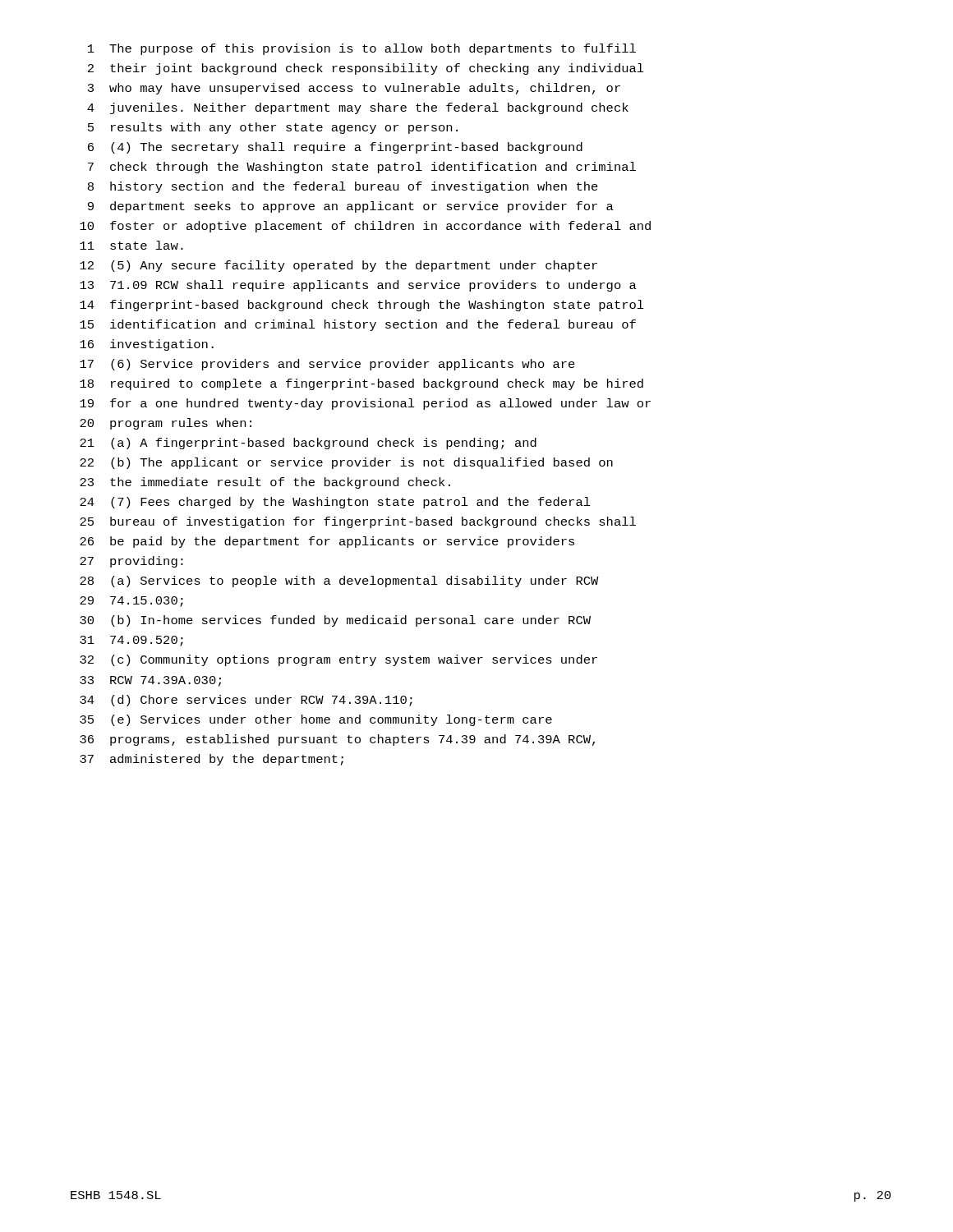Find the block on this page that starts "28 (a) Services to"
This screenshot has width=953, height=1232.
(x=481, y=592)
